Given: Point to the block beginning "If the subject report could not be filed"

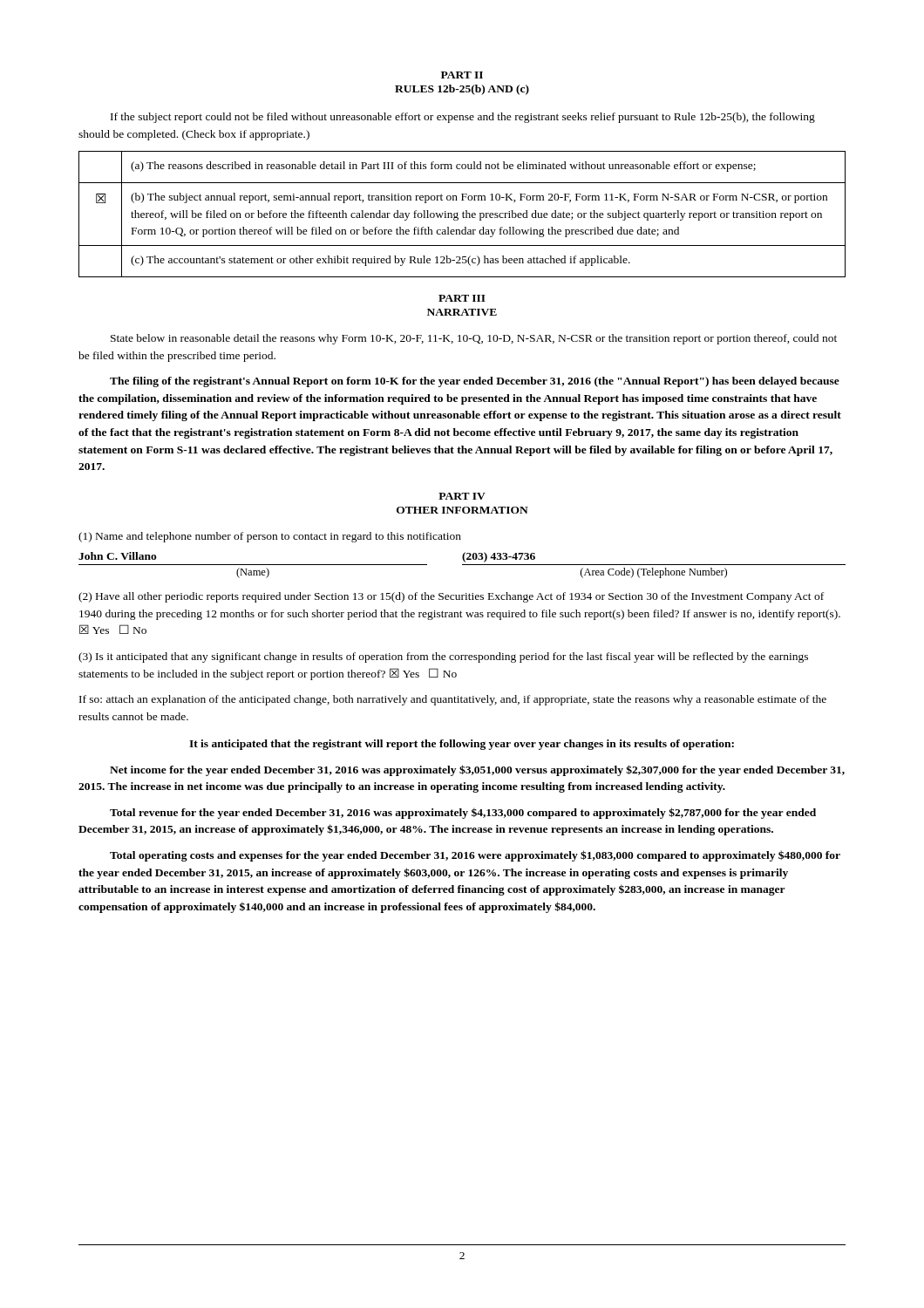Looking at the screenshot, I should (462, 125).
